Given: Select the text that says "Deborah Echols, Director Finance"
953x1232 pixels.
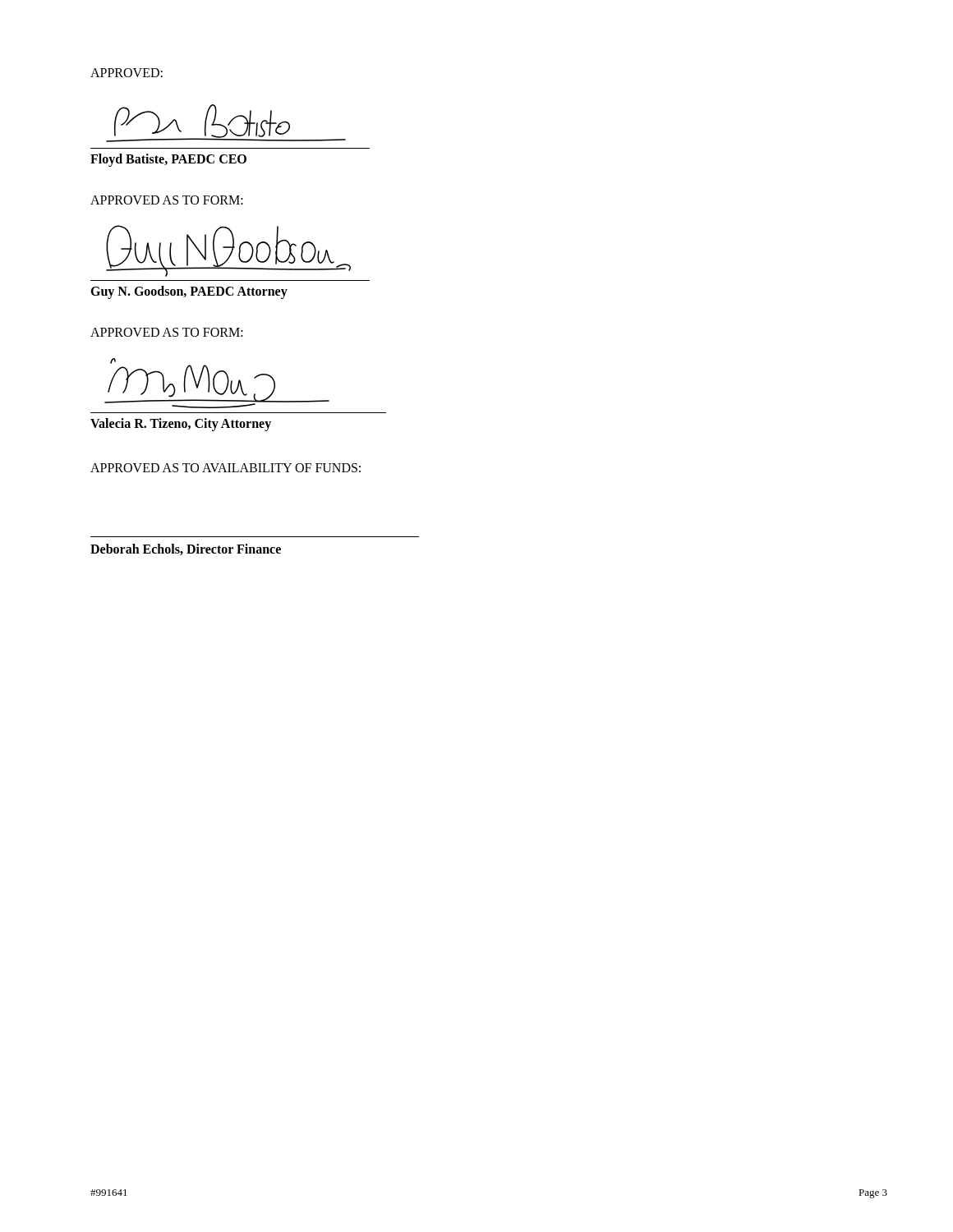Looking at the screenshot, I should coord(186,549).
